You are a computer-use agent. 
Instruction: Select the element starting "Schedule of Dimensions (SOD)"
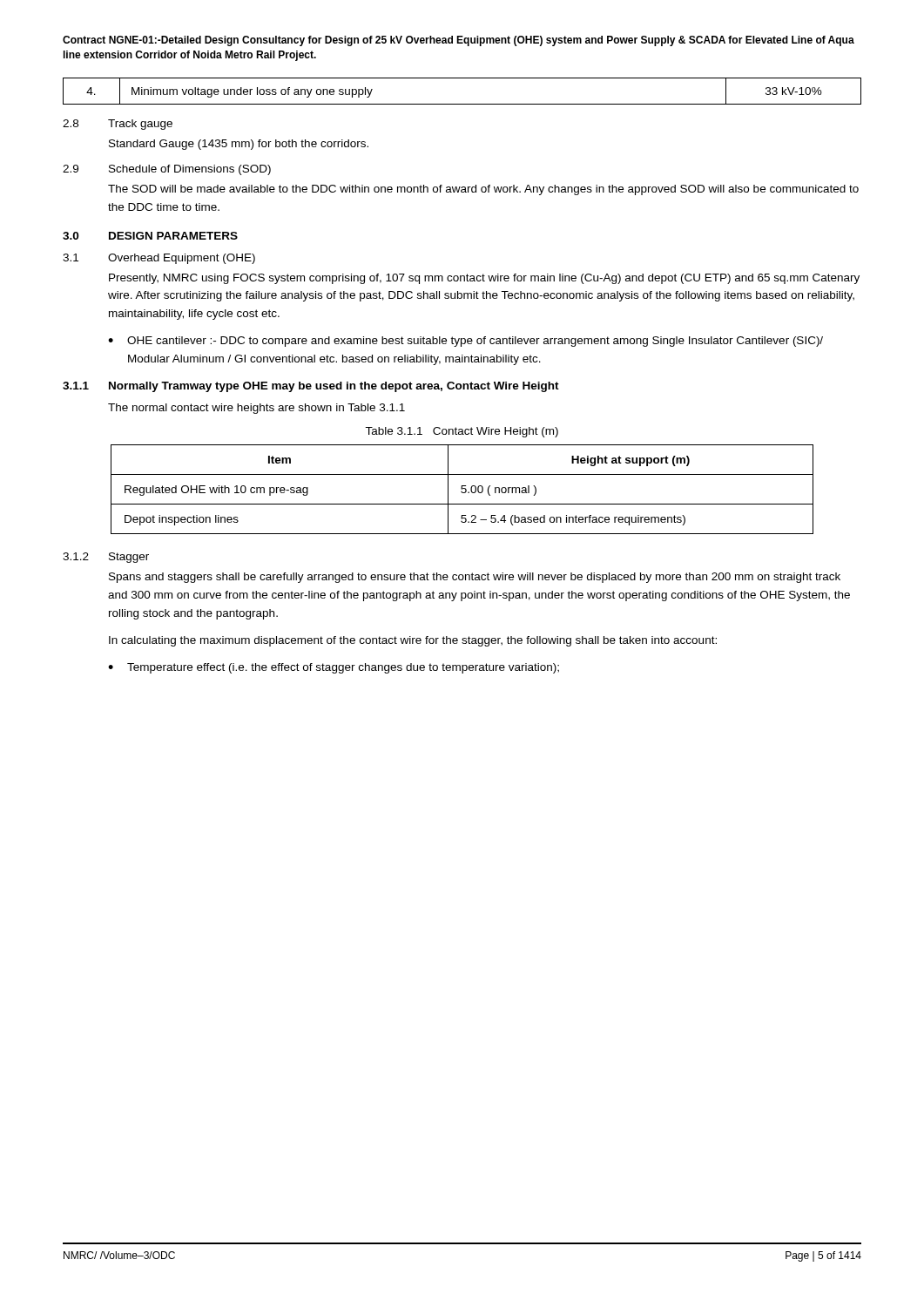[190, 168]
